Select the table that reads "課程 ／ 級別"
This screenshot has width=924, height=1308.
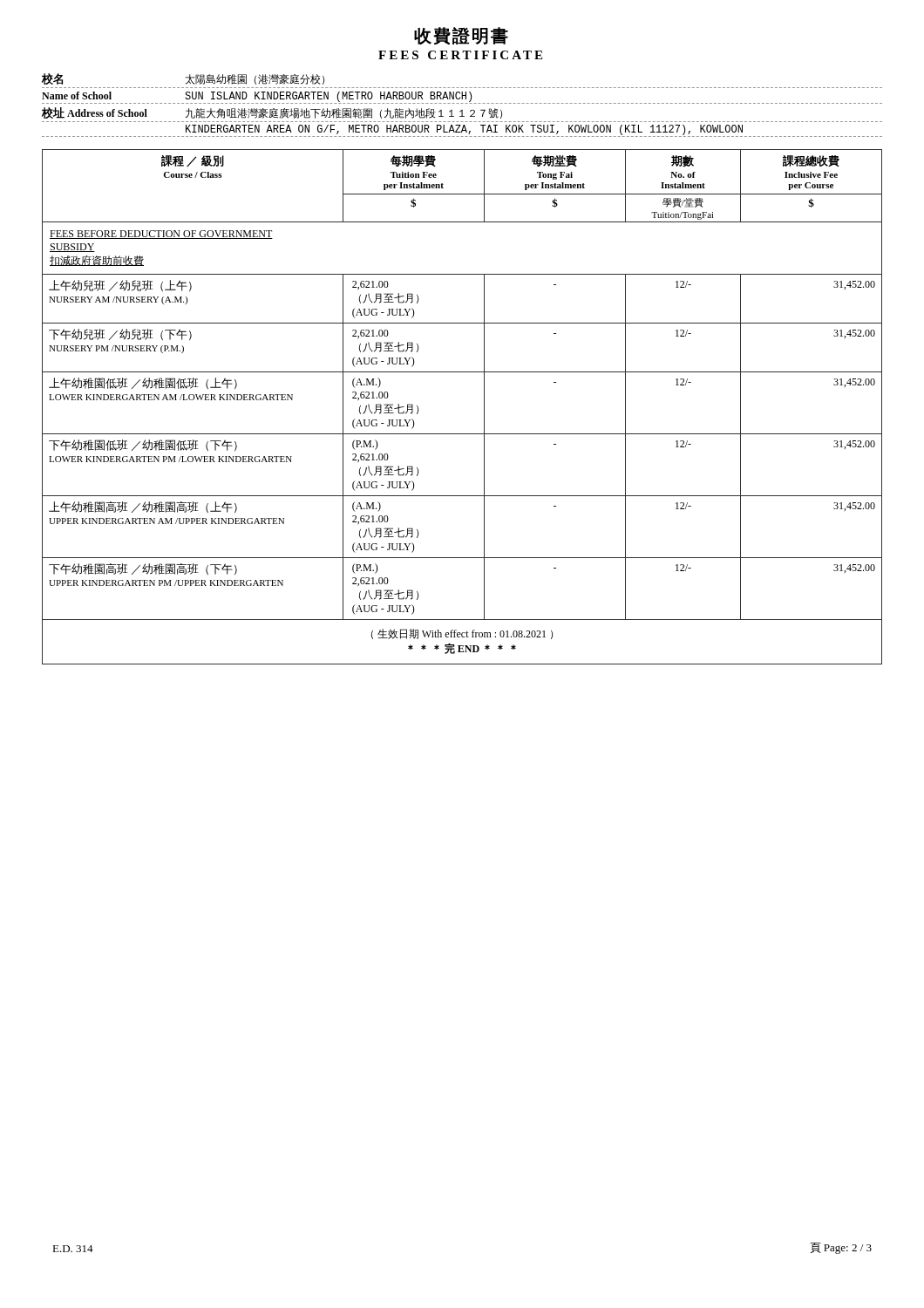click(462, 407)
